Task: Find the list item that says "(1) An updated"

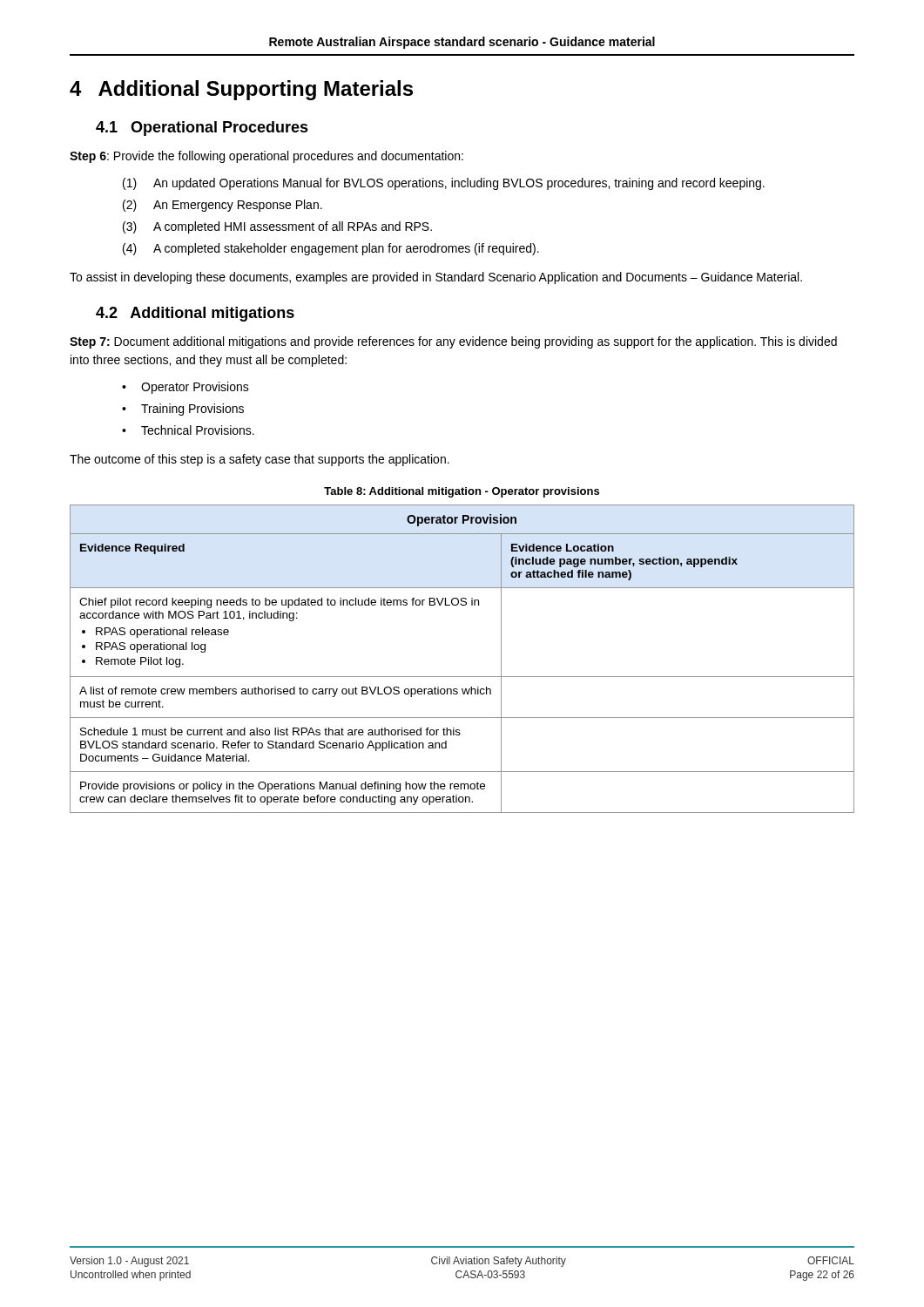Action: (444, 183)
